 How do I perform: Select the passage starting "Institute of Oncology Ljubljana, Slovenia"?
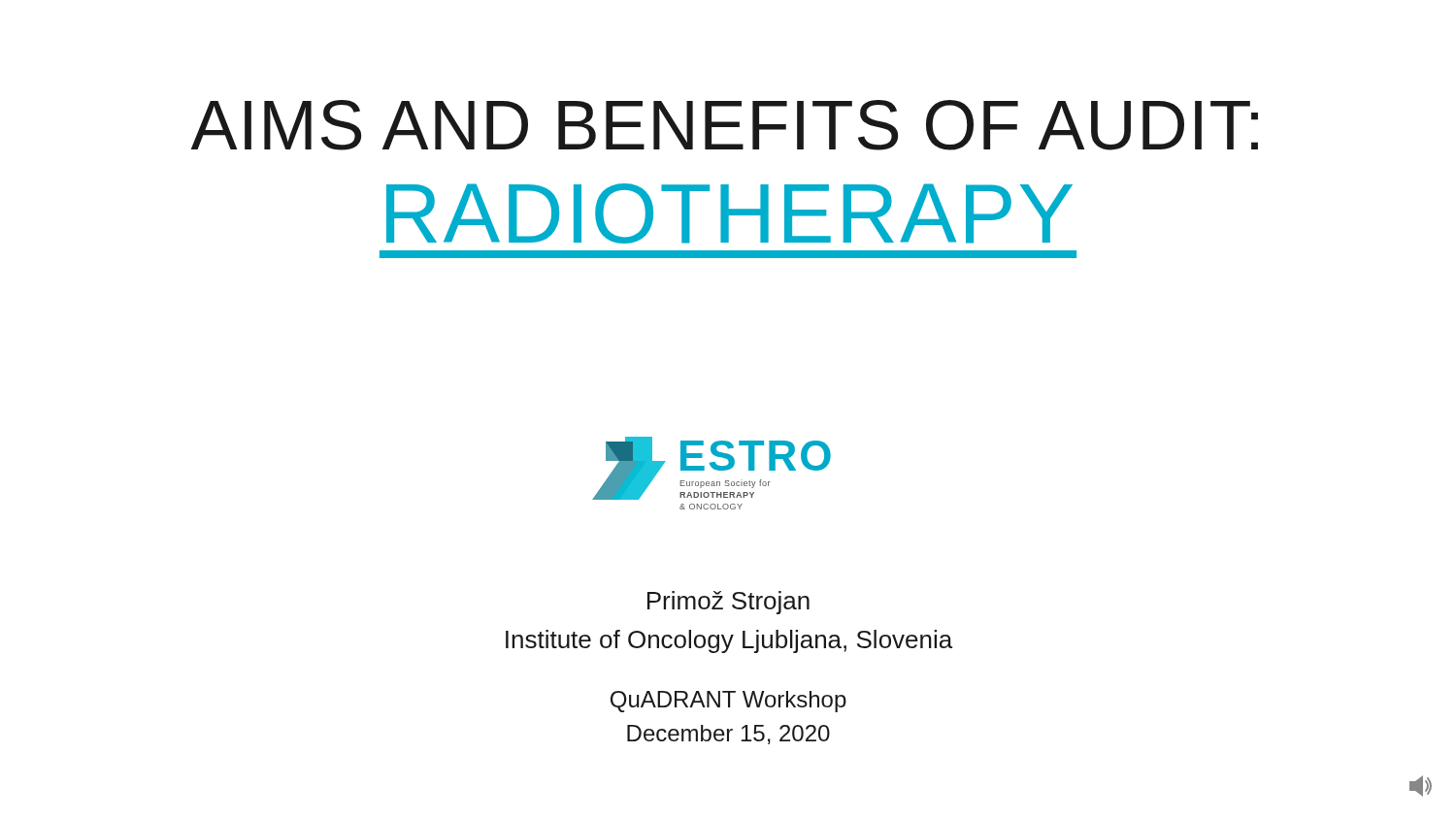tap(728, 640)
